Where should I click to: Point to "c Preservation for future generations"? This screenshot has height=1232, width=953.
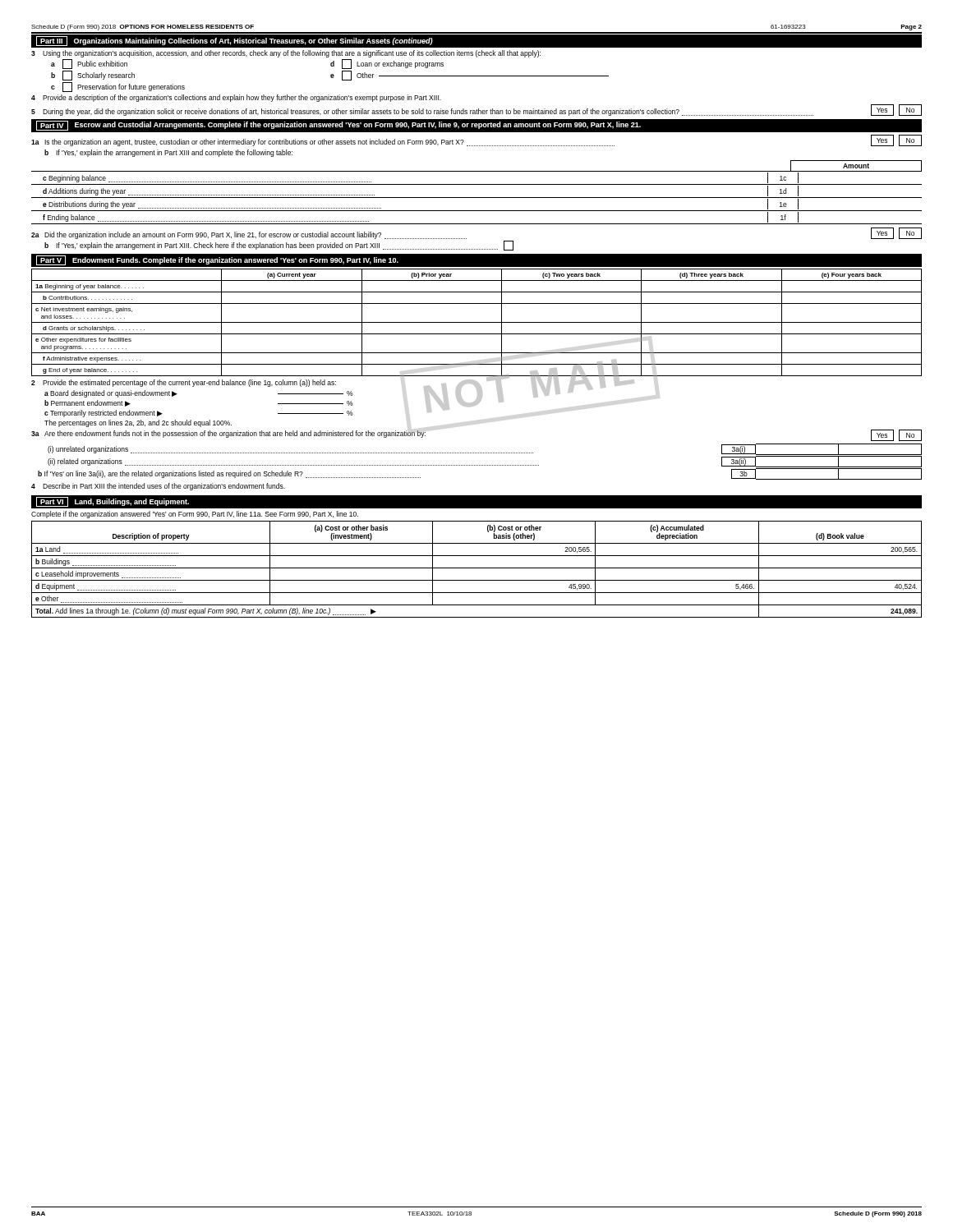click(118, 87)
